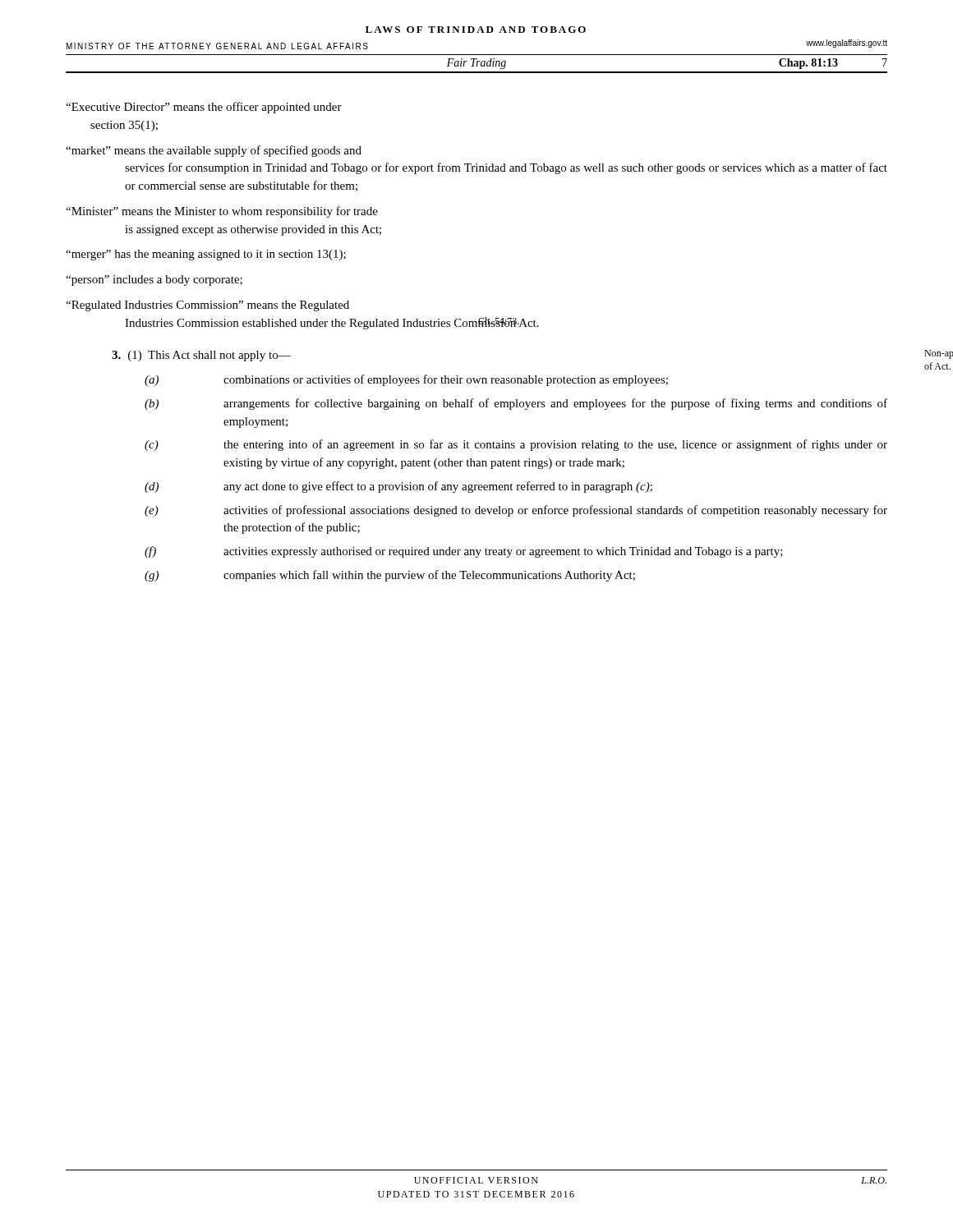953x1232 pixels.
Task: Find the passage starting "(f) activities expressly authorised or required"
Action: click(516, 552)
